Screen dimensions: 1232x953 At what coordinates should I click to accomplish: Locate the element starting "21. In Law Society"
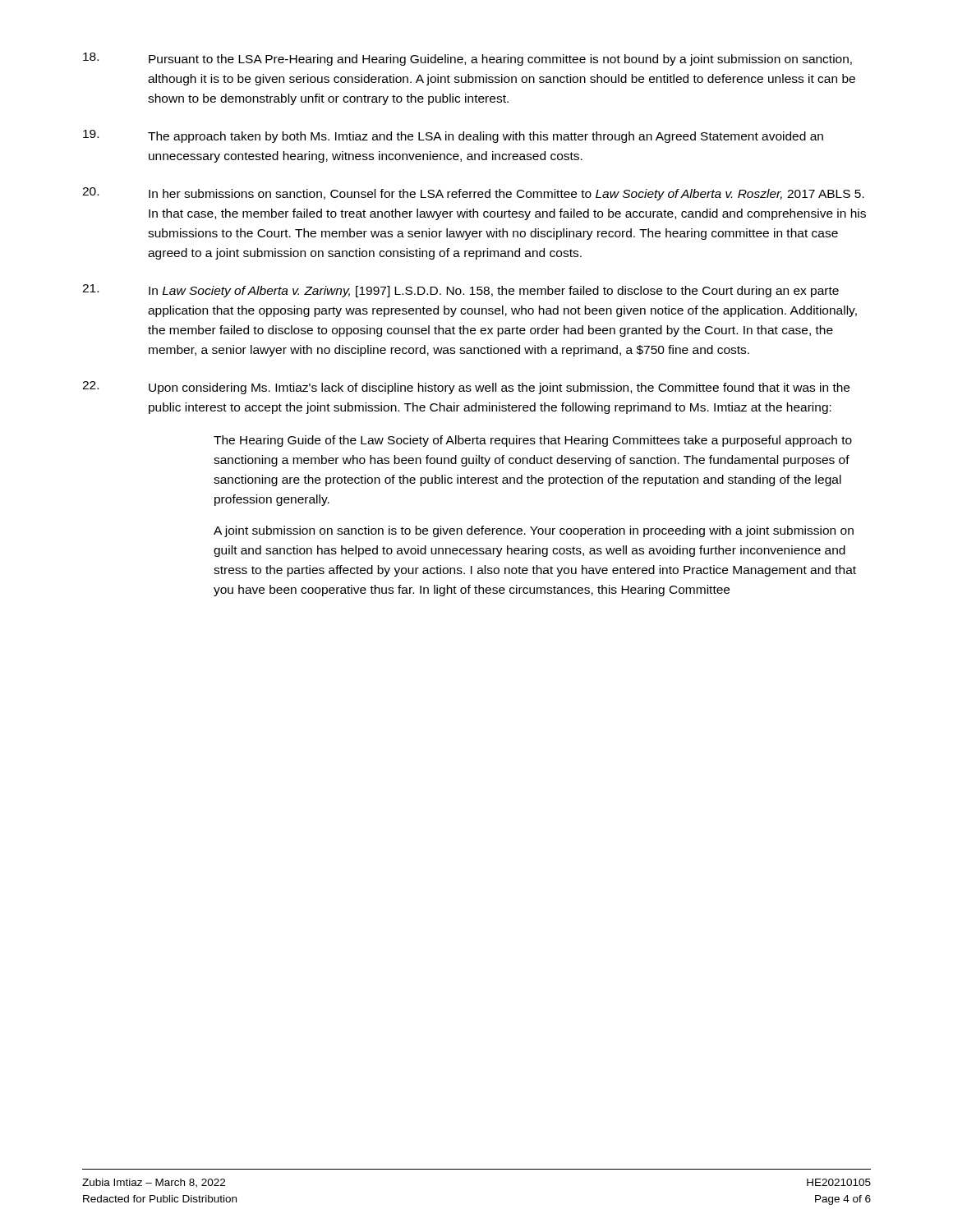point(476,320)
